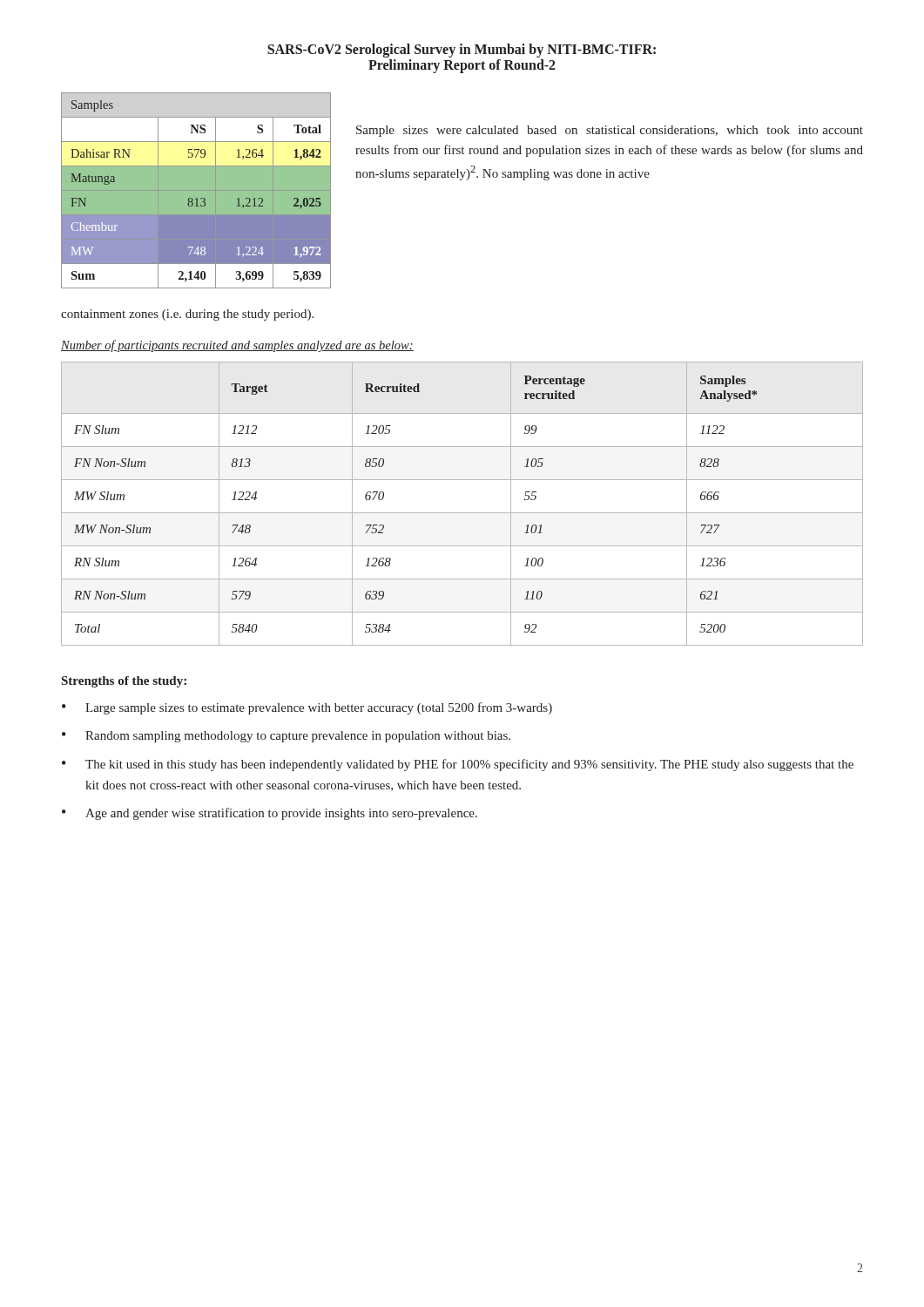Locate the block of text that opens with "• The kit used in this study has"

462,774
